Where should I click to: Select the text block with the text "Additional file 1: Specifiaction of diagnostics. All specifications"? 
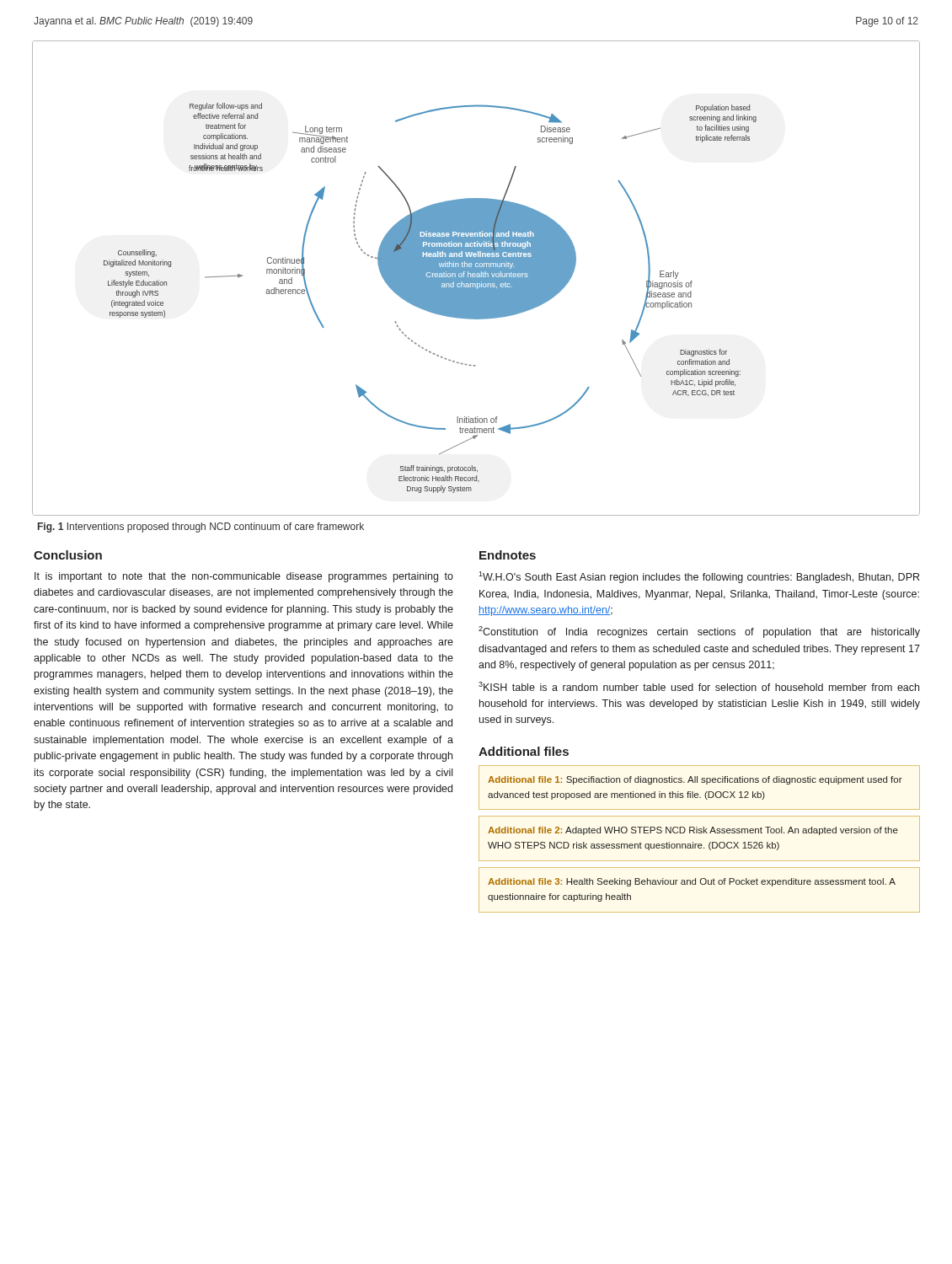coord(695,787)
